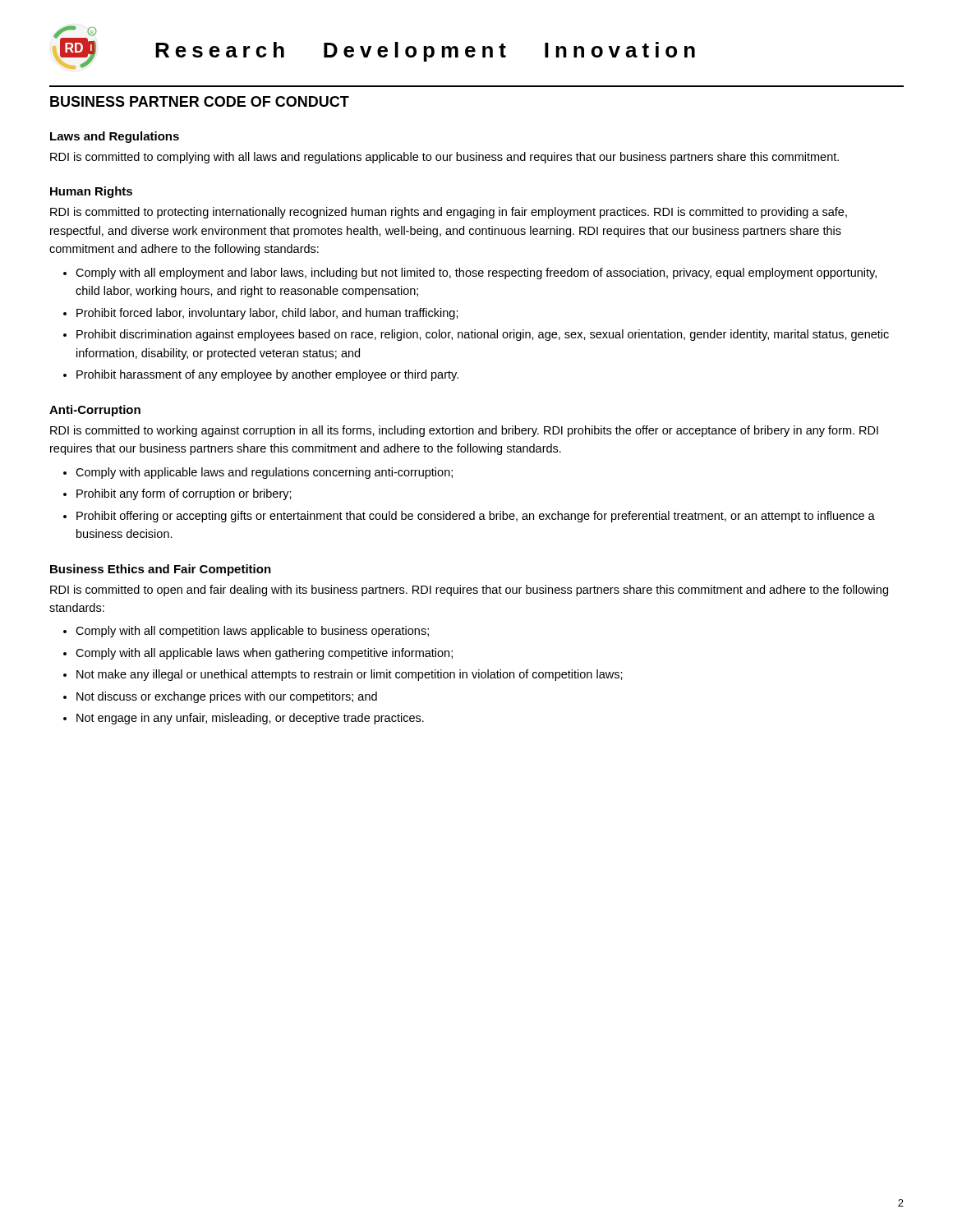953x1232 pixels.
Task: Click the passage that begins "Not discuss or exchange prices with our"
Action: coord(227,696)
